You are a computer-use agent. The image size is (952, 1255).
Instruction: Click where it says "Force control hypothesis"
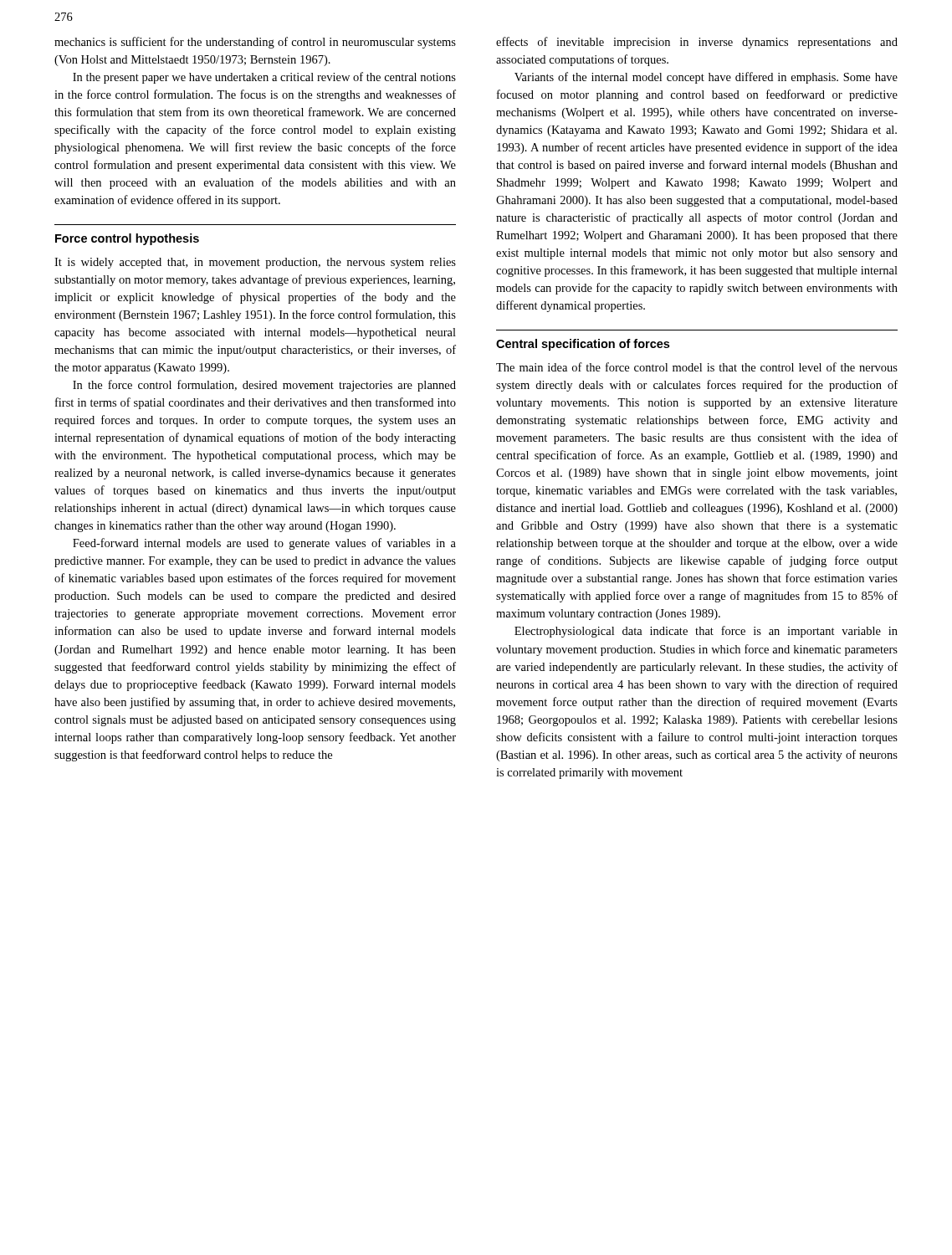pyautogui.click(x=127, y=239)
